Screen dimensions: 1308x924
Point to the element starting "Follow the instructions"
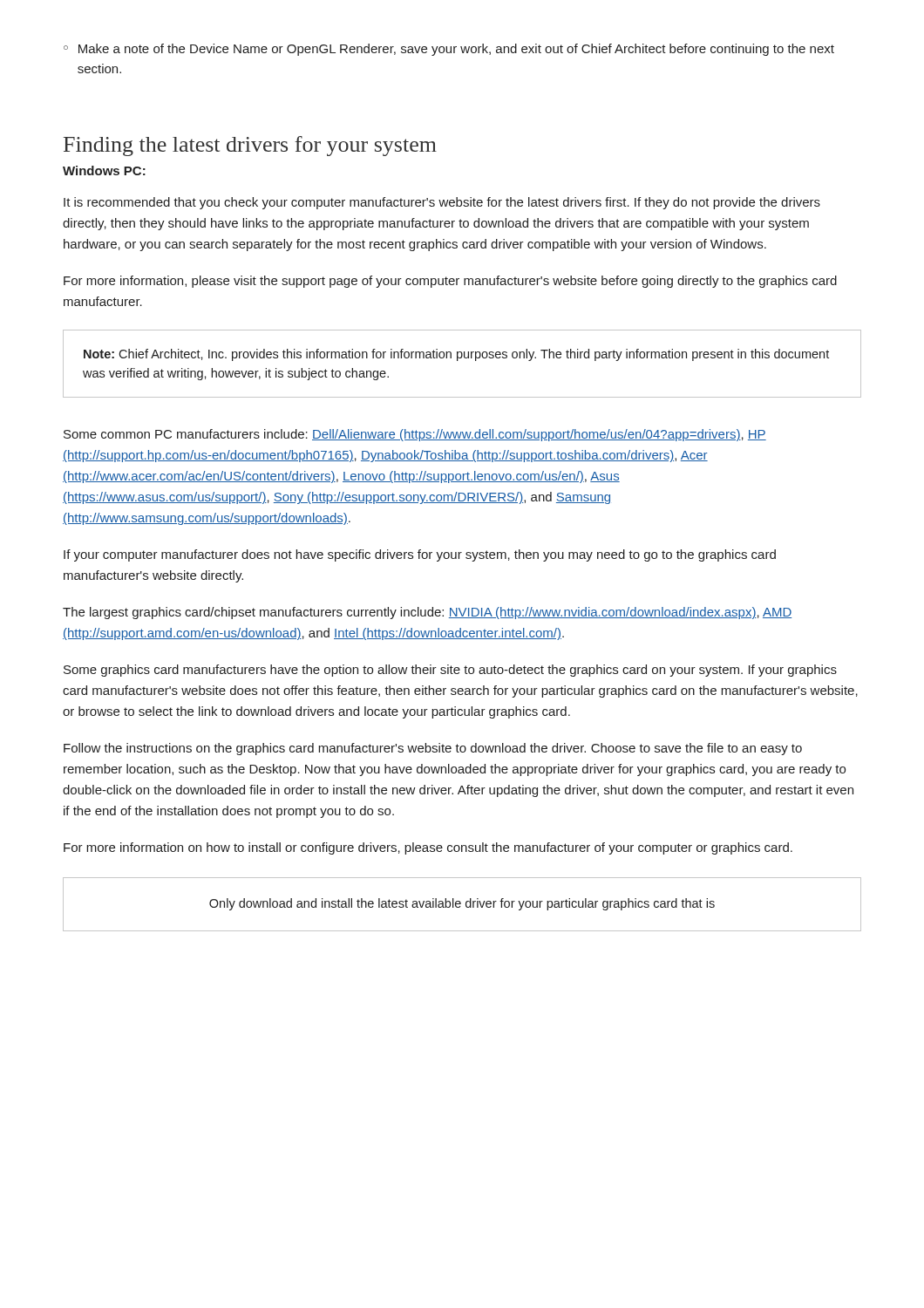[x=459, y=780]
